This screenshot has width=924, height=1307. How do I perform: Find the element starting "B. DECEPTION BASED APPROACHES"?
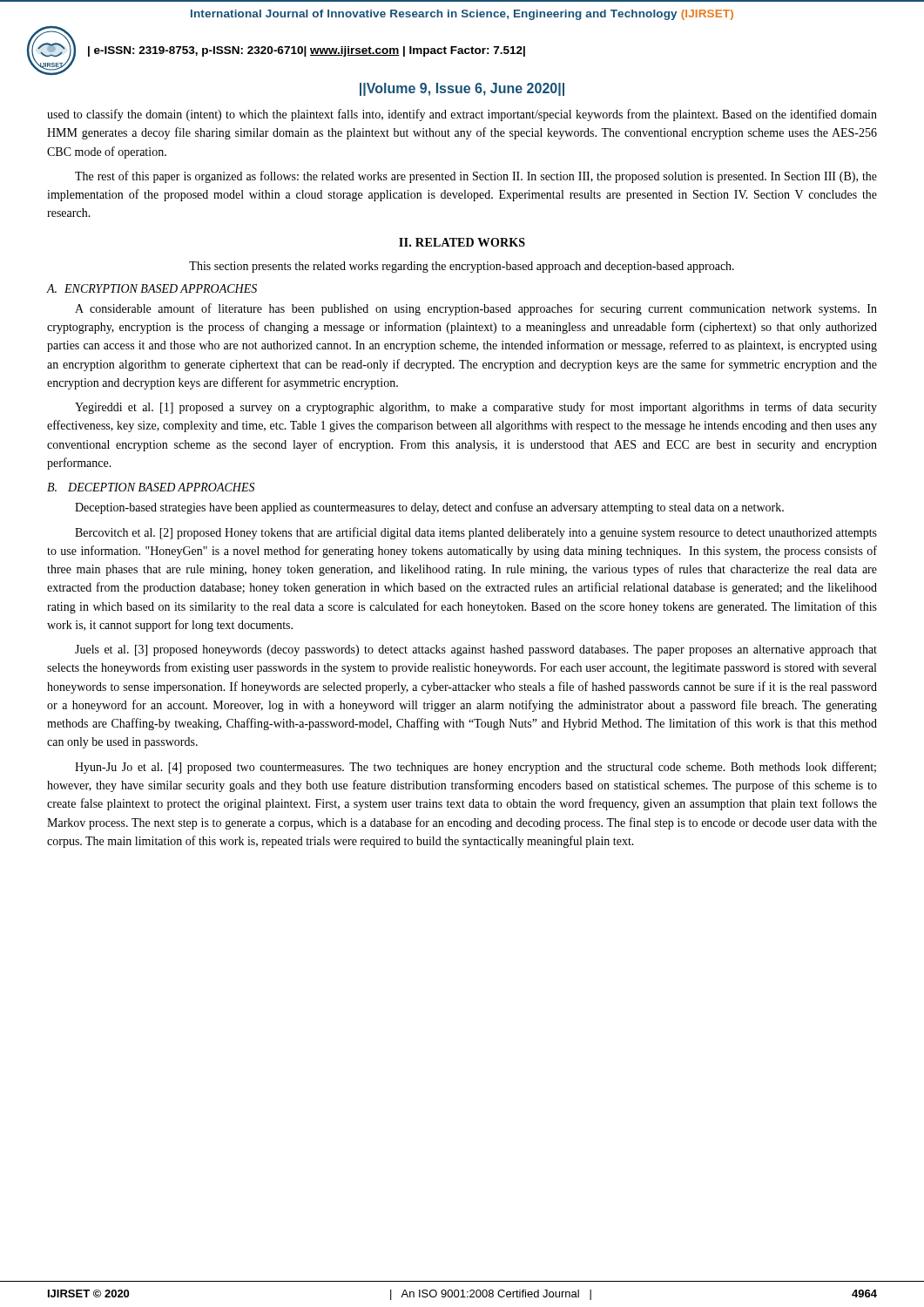(151, 488)
